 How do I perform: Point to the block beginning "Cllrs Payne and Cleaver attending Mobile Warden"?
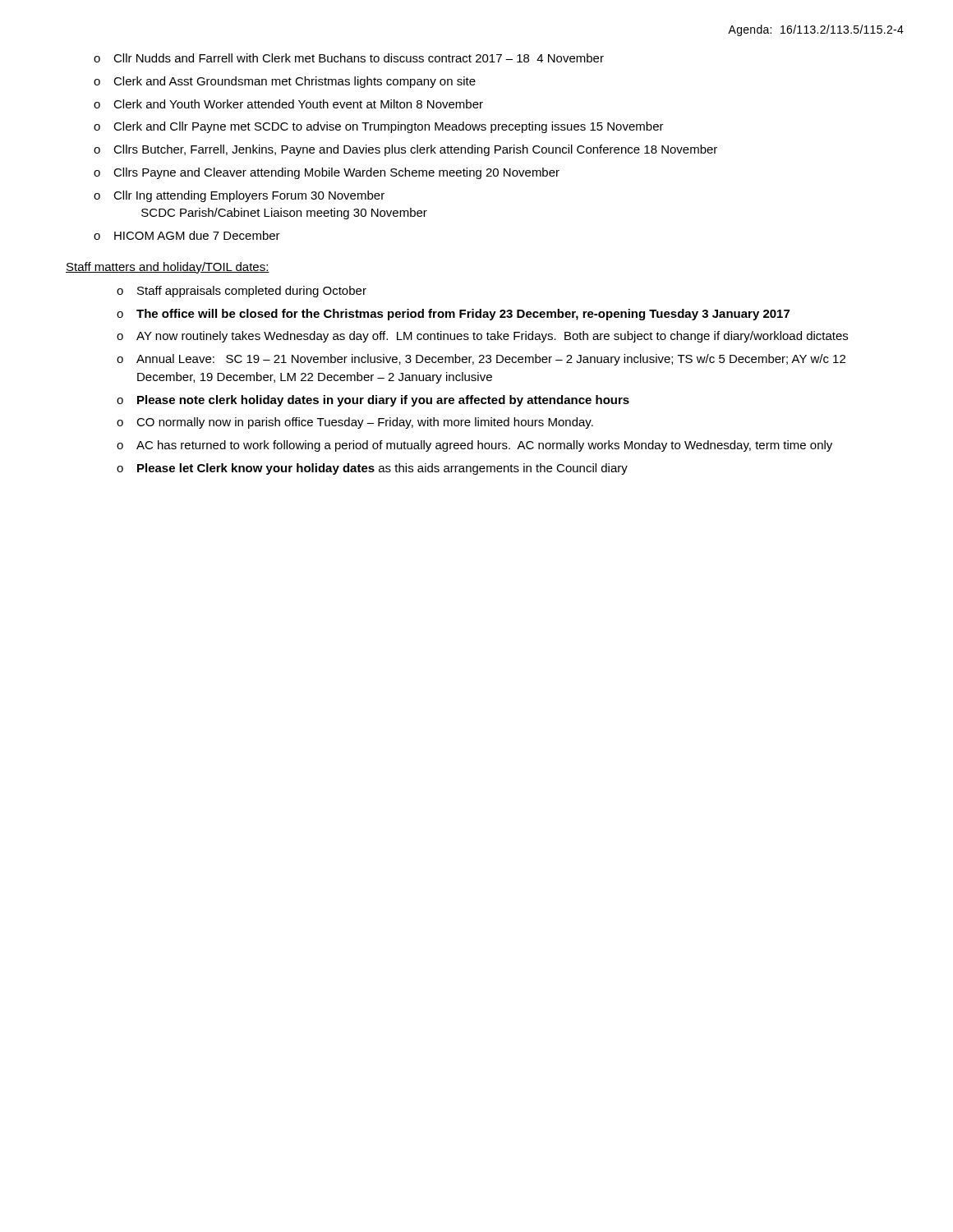[336, 172]
